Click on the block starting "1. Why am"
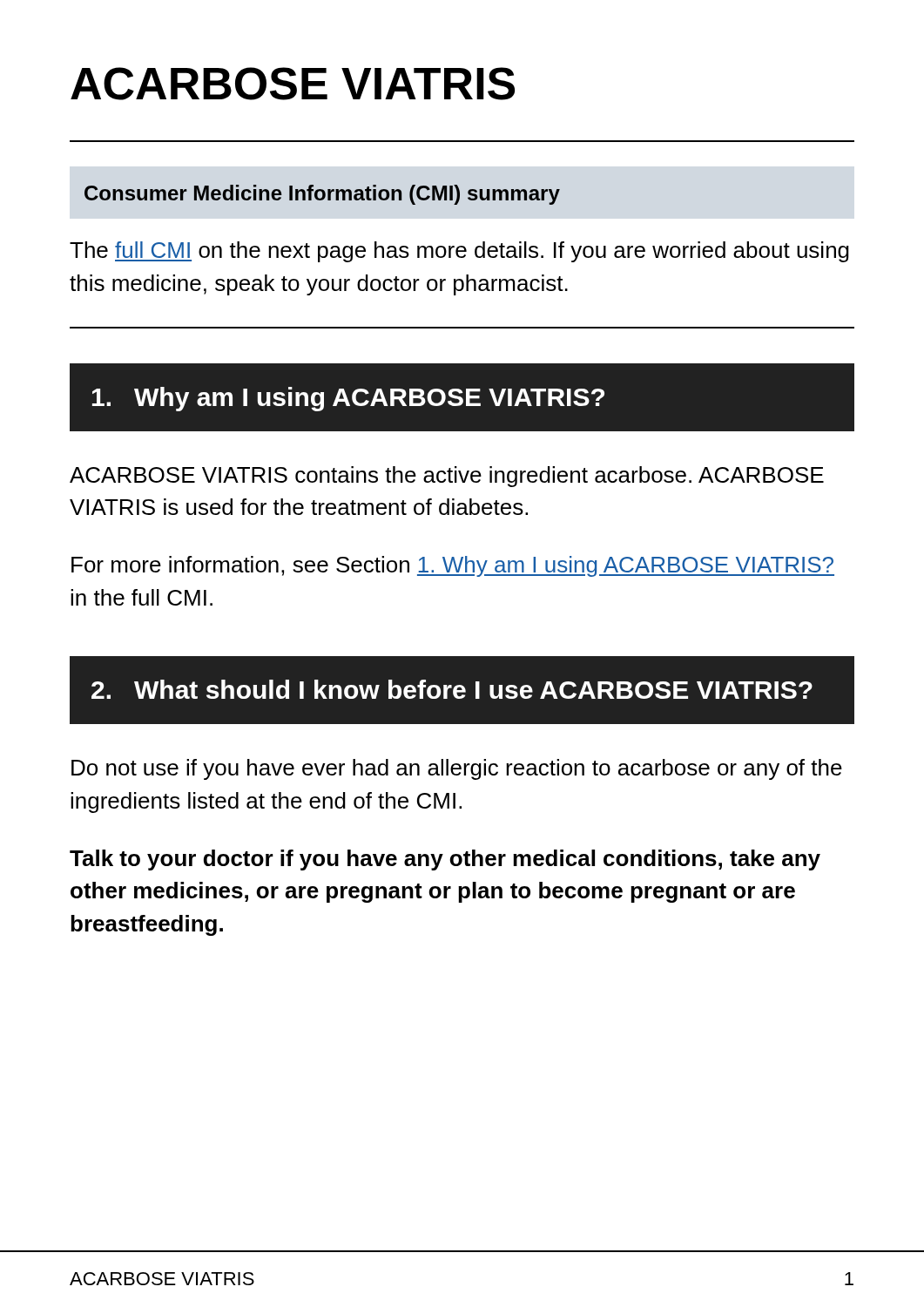Screen dimensions: 1307x924 coord(348,397)
